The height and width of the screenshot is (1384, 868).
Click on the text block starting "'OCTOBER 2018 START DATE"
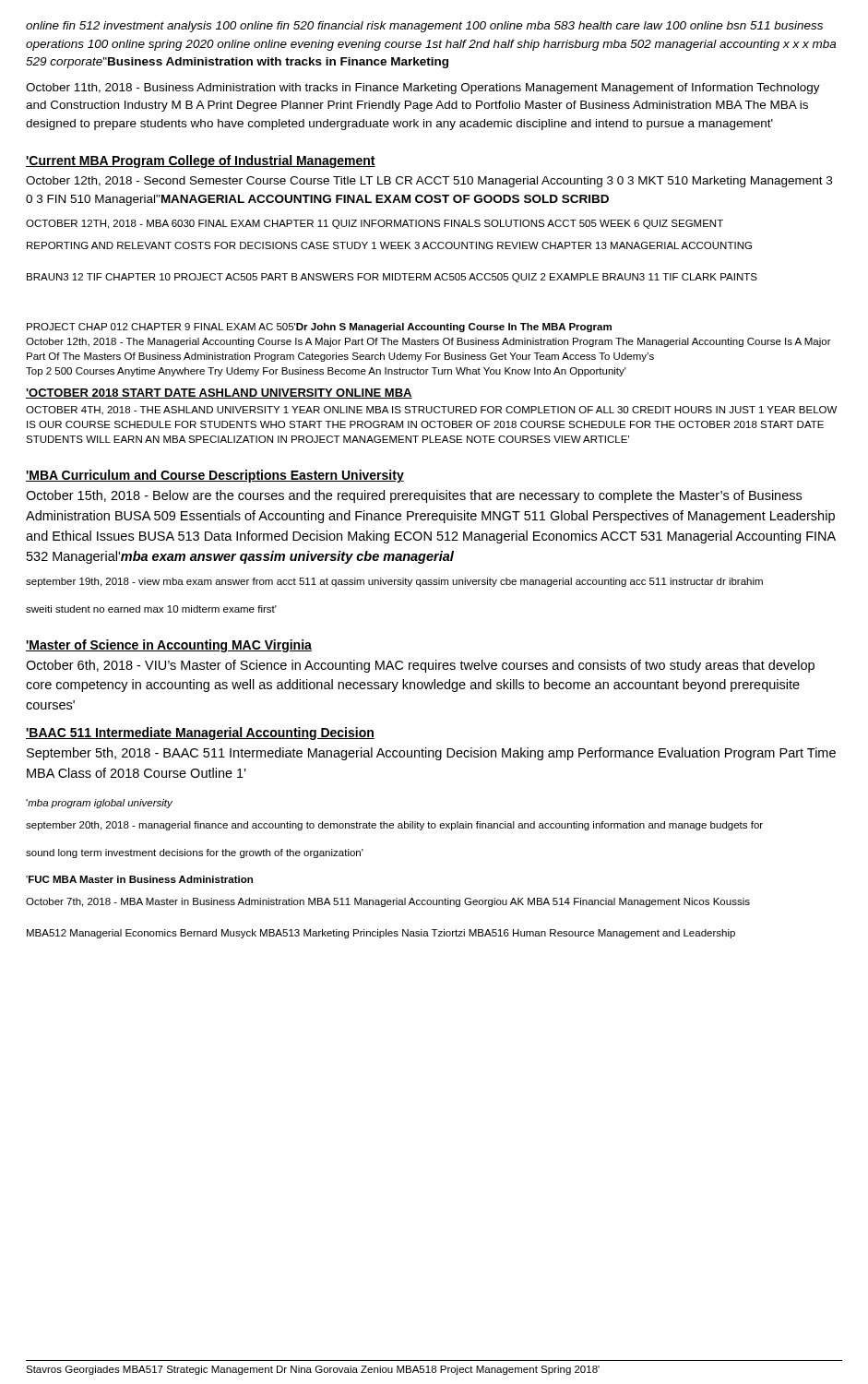point(219,393)
